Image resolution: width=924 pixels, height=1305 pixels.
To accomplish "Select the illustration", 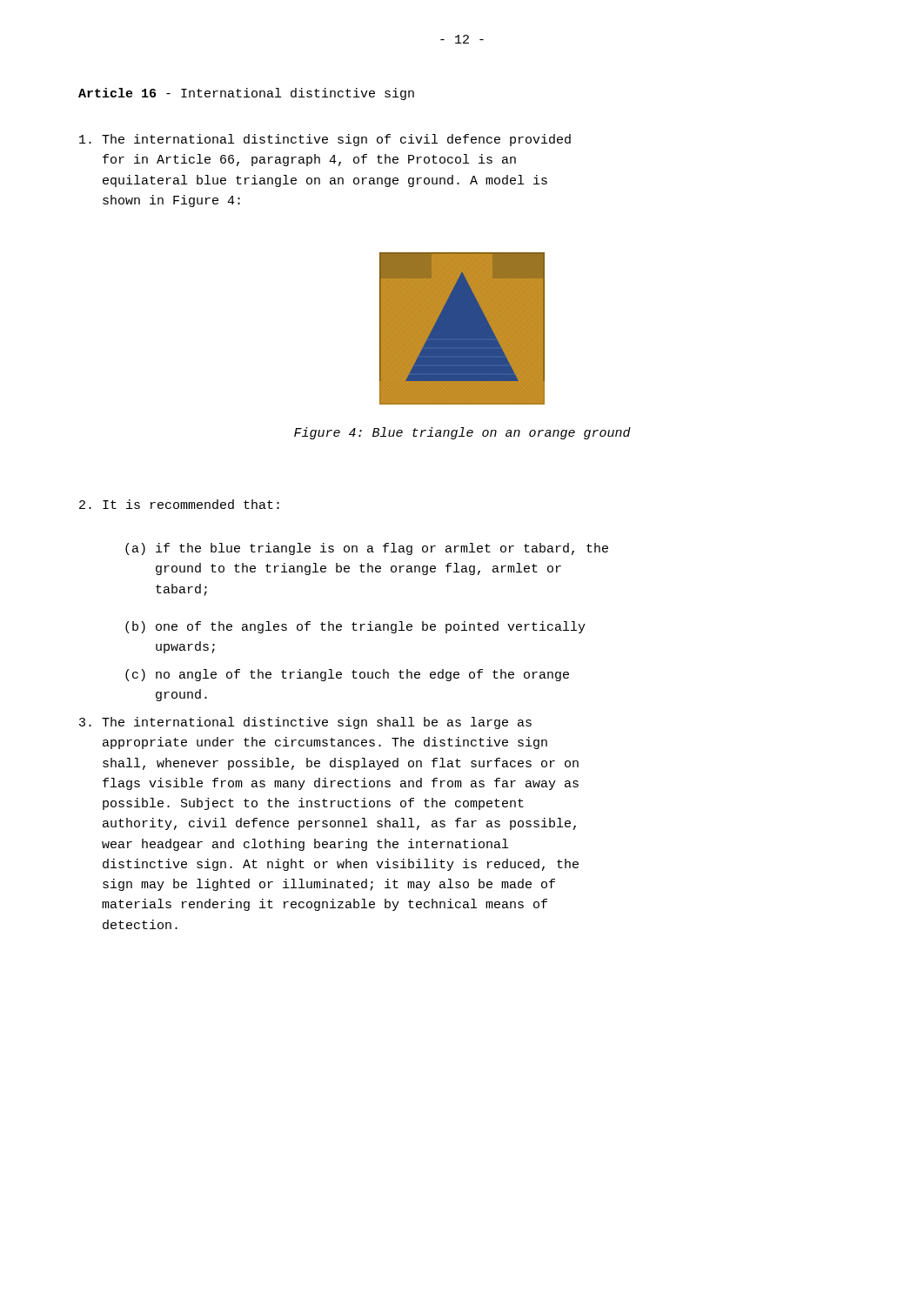I will coord(462,328).
